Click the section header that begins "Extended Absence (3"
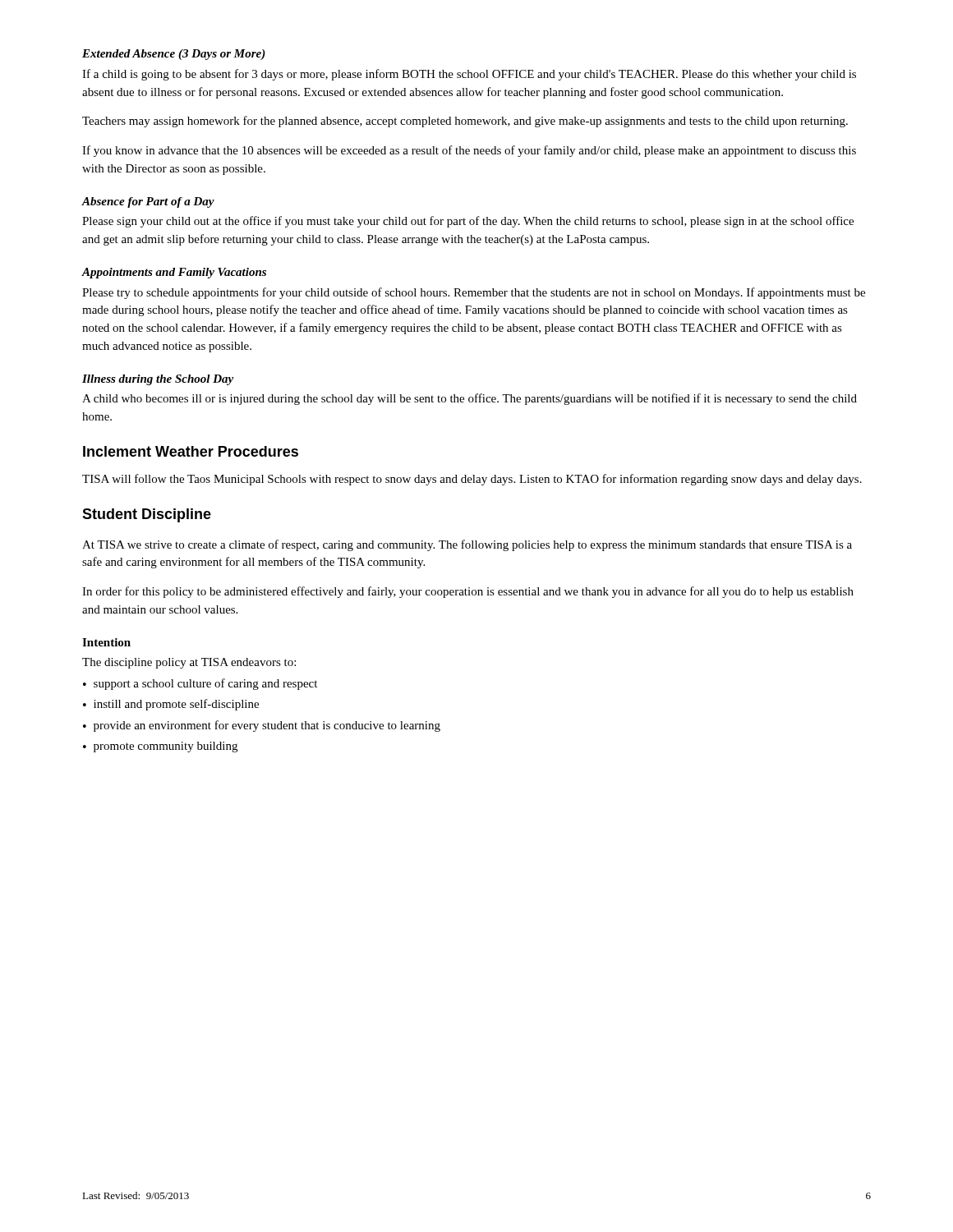Image resolution: width=953 pixels, height=1232 pixels. pyautogui.click(x=174, y=54)
